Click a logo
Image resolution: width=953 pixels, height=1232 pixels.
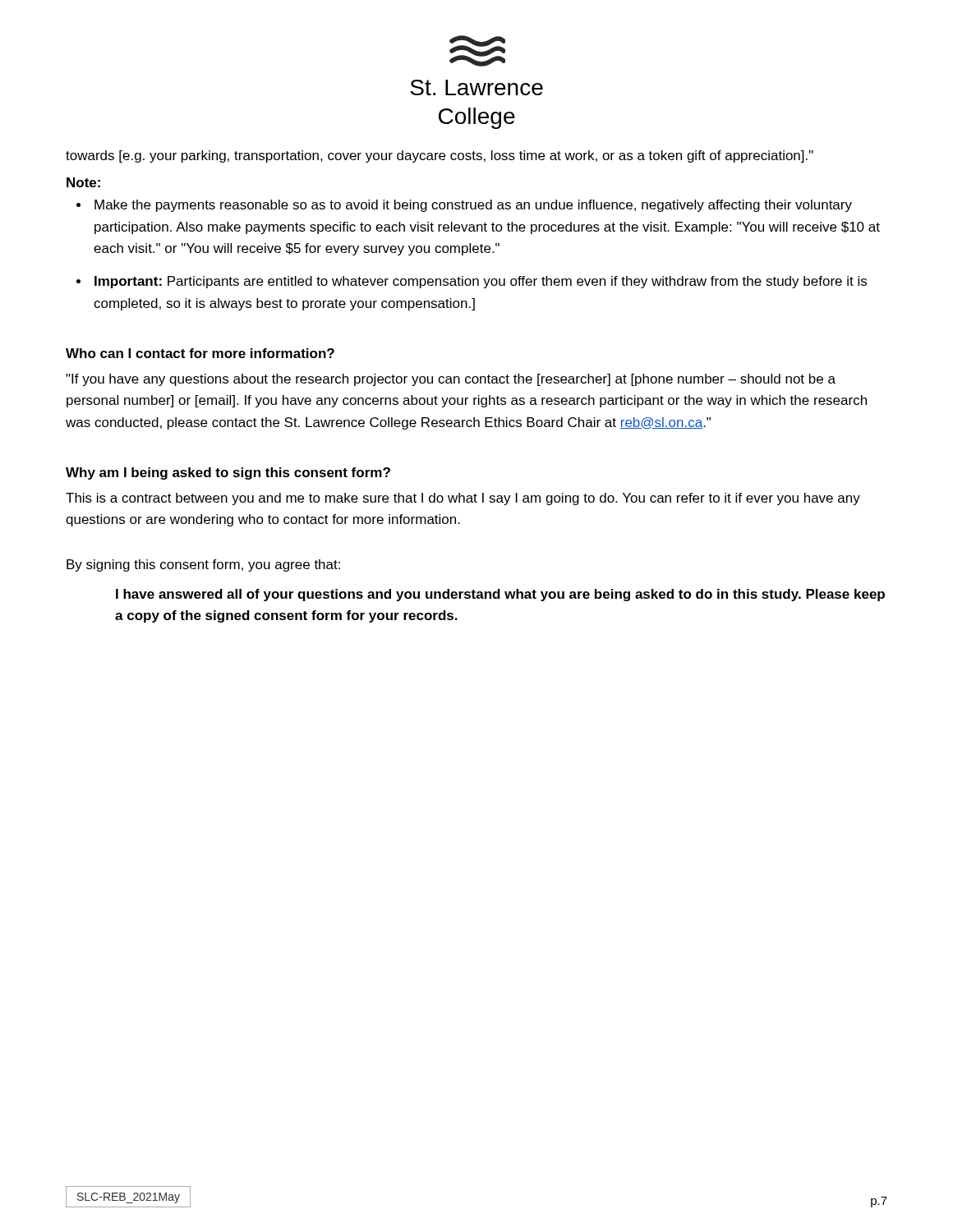coord(476,73)
